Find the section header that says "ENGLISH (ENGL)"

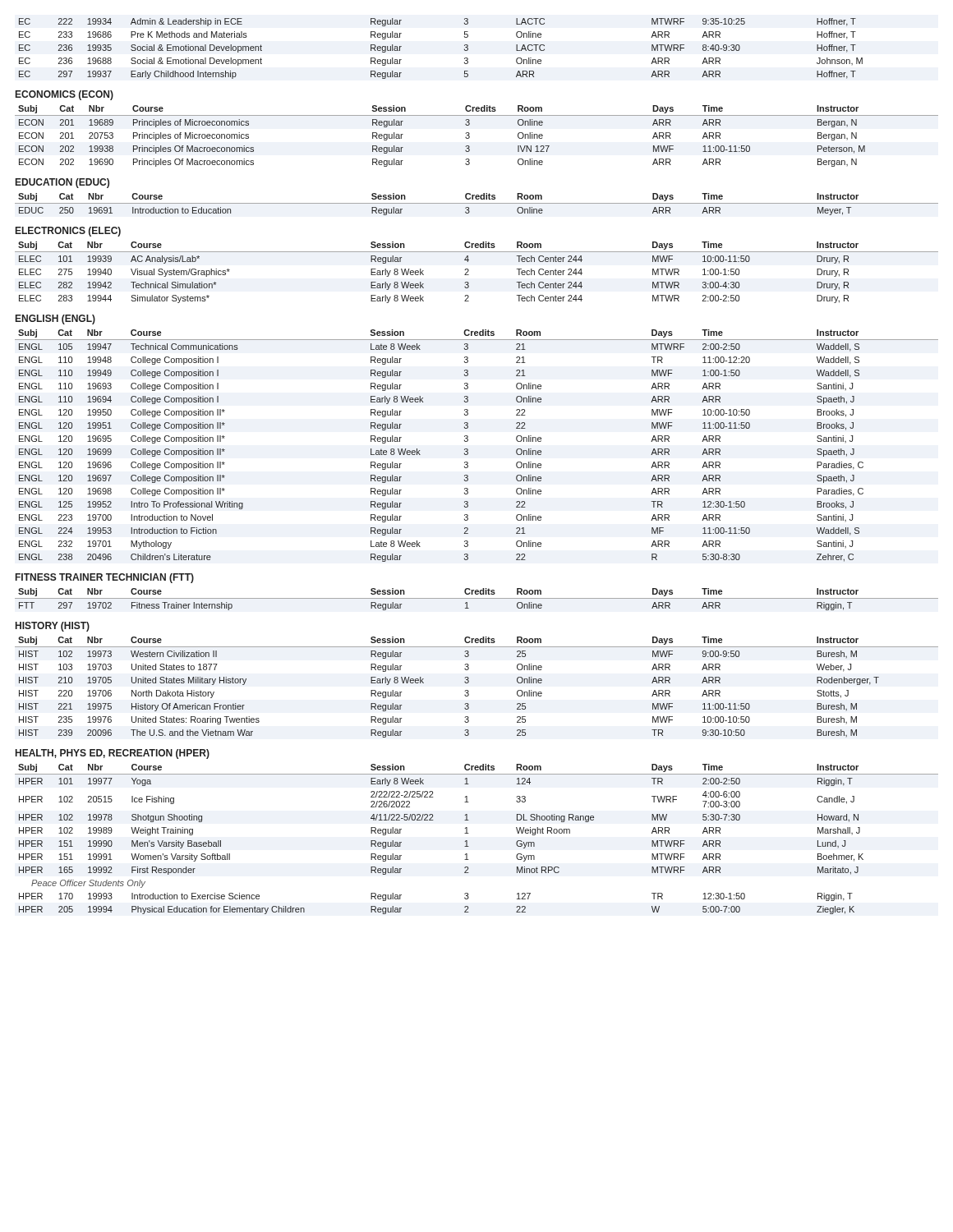[55, 319]
